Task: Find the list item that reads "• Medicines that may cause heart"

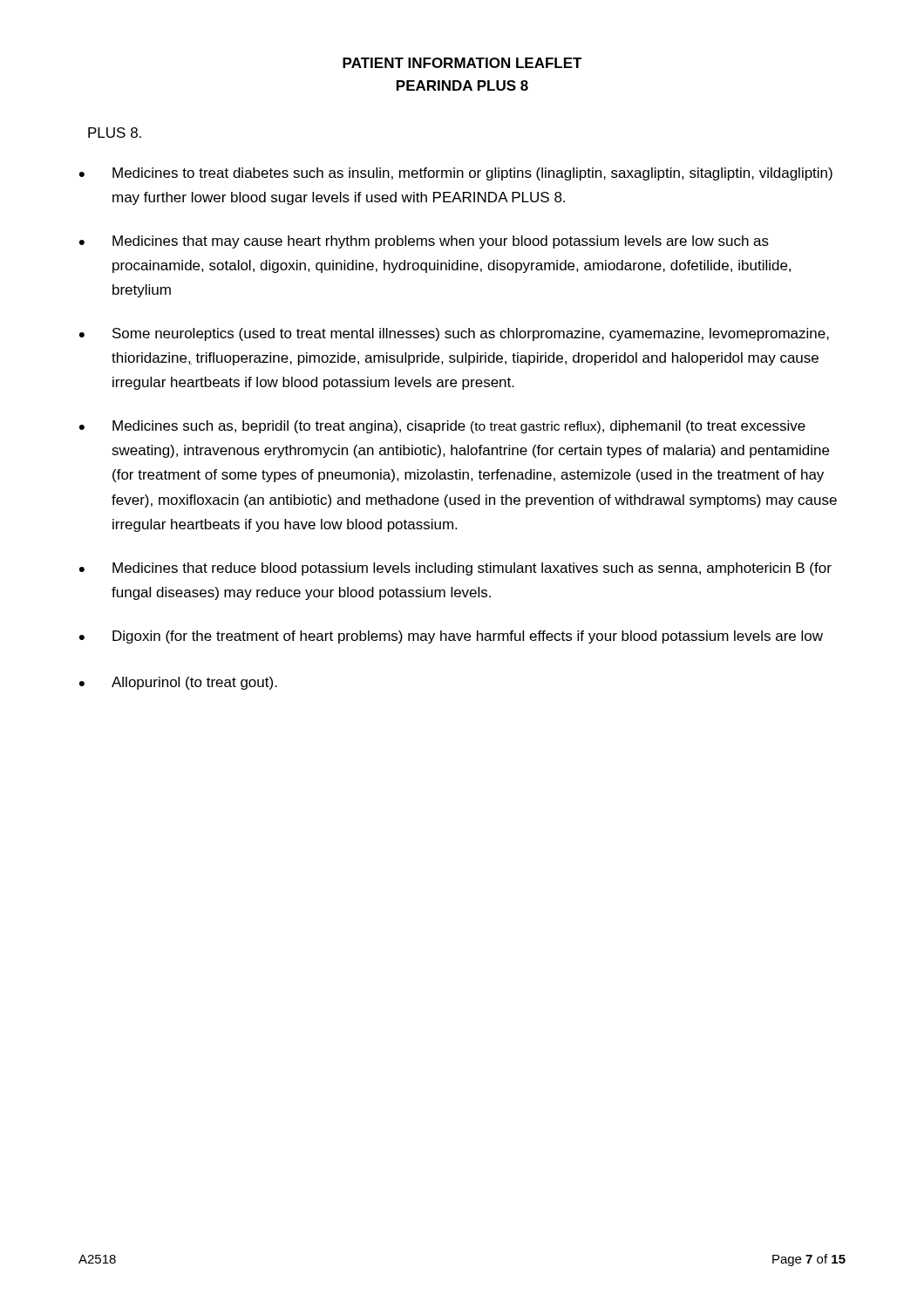Action: click(462, 266)
